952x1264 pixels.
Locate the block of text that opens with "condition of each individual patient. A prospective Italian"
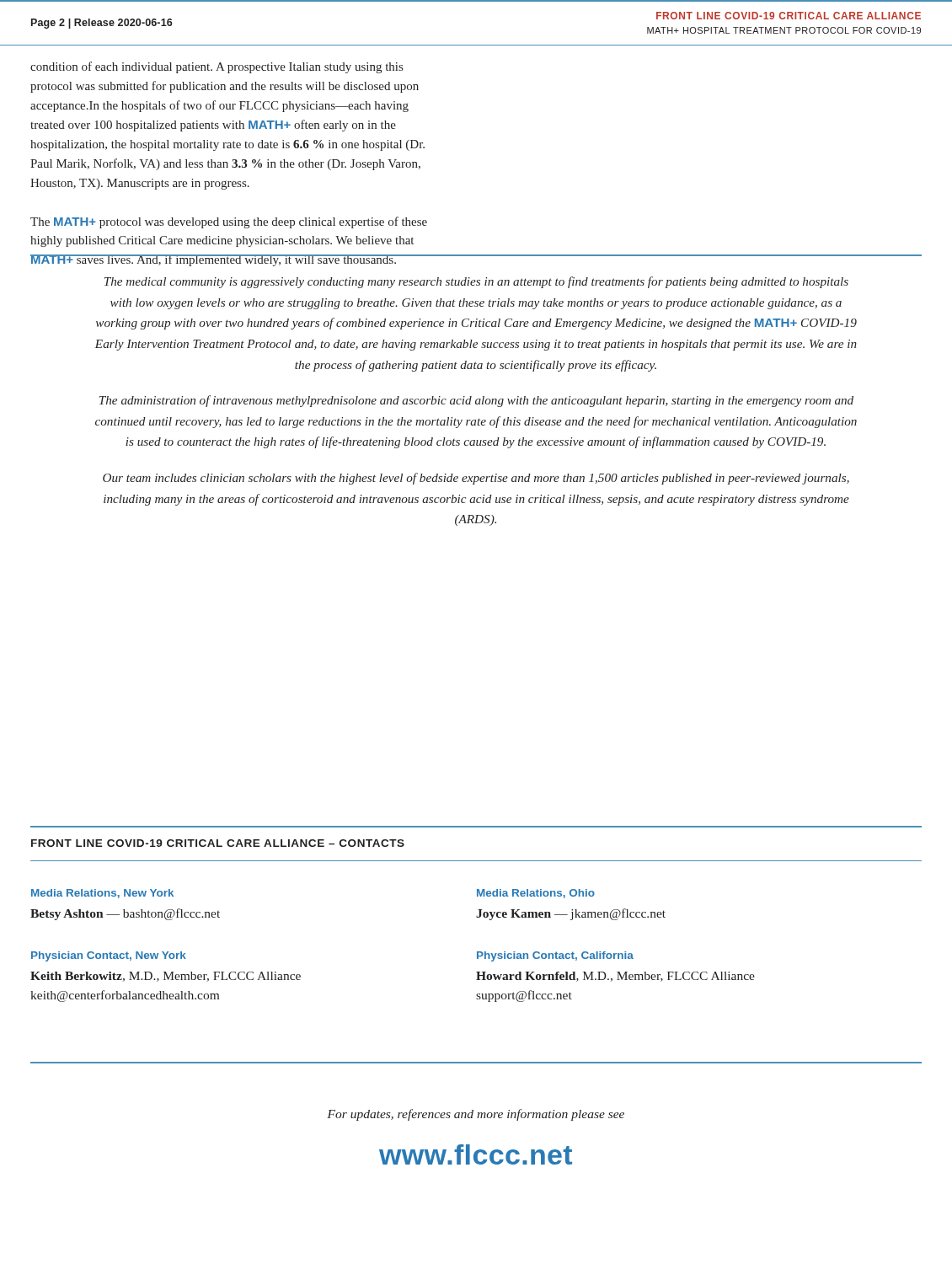[229, 163]
